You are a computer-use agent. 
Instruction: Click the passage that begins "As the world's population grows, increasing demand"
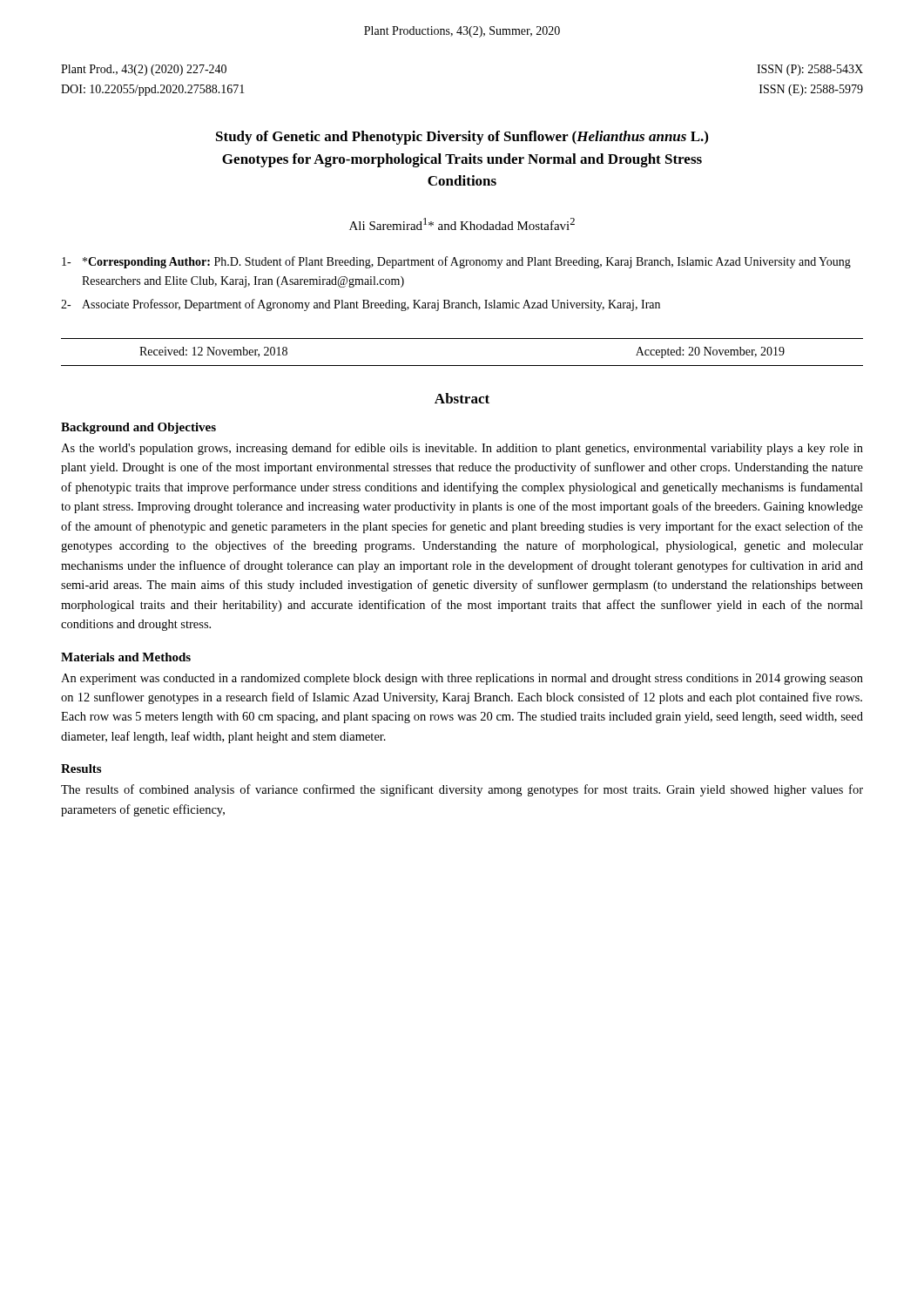pyautogui.click(x=462, y=536)
